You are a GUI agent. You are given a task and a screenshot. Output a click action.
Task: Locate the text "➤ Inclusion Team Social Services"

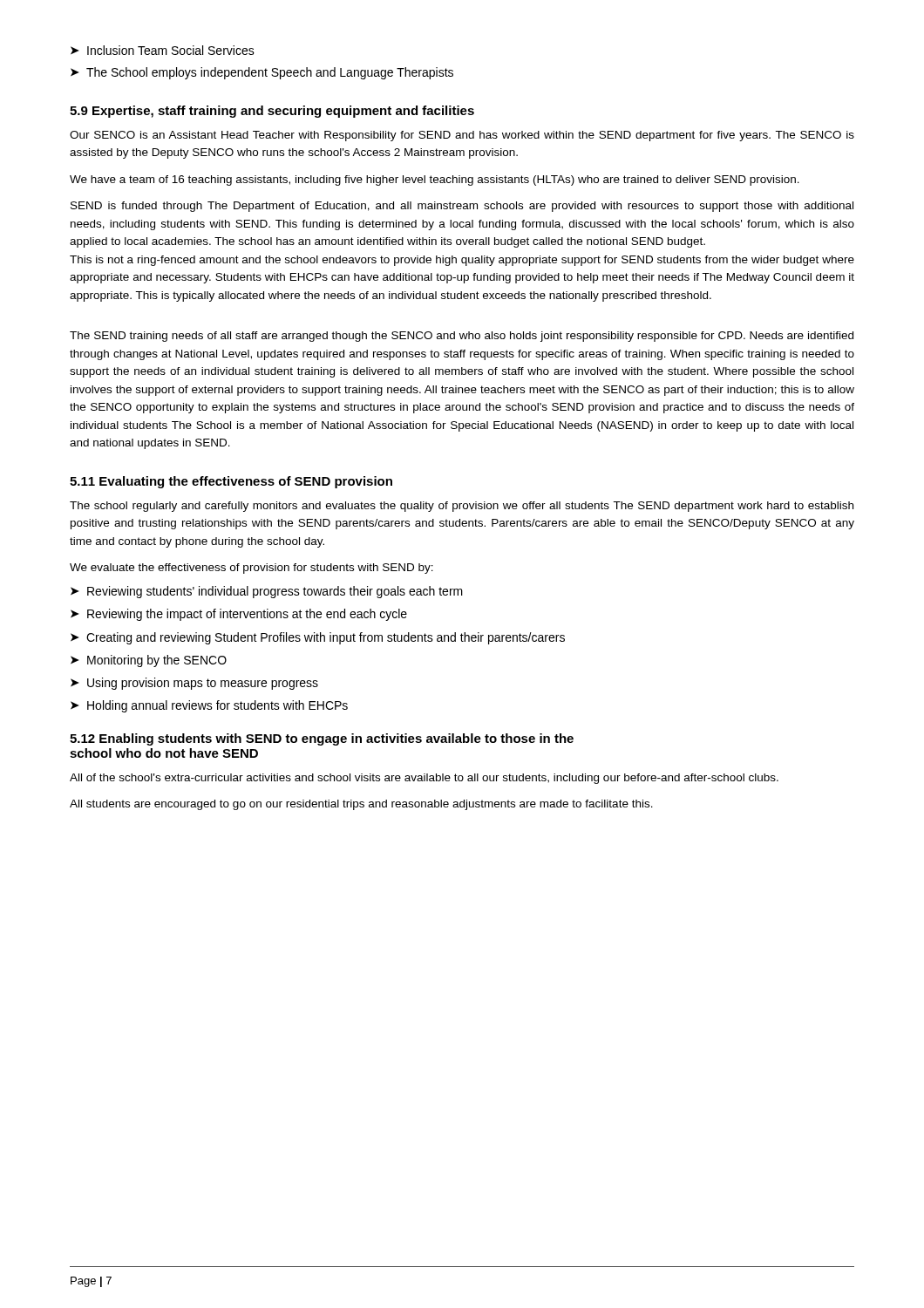coord(162,51)
